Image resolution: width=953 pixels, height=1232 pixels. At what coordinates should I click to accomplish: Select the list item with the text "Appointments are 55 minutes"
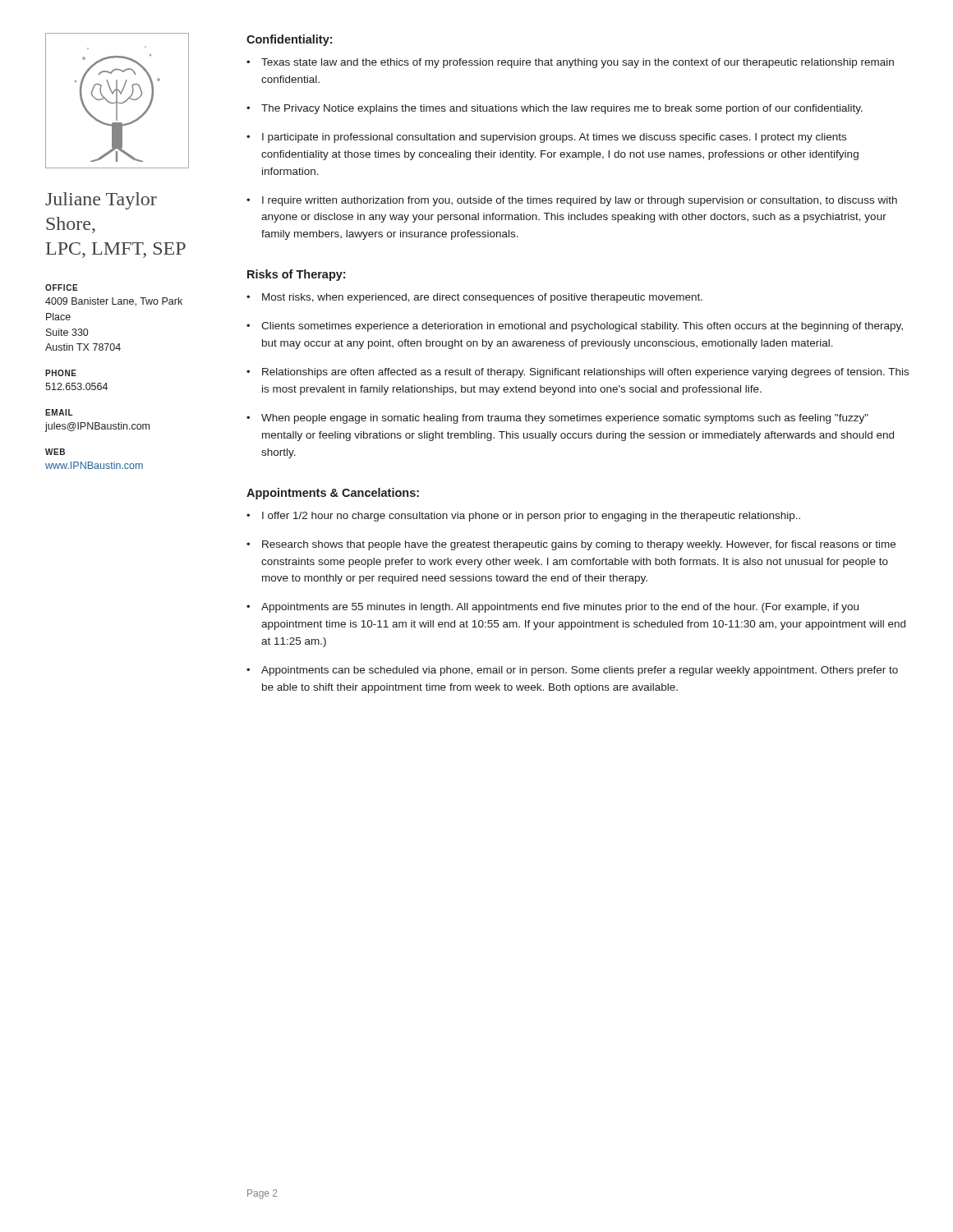click(584, 624)
